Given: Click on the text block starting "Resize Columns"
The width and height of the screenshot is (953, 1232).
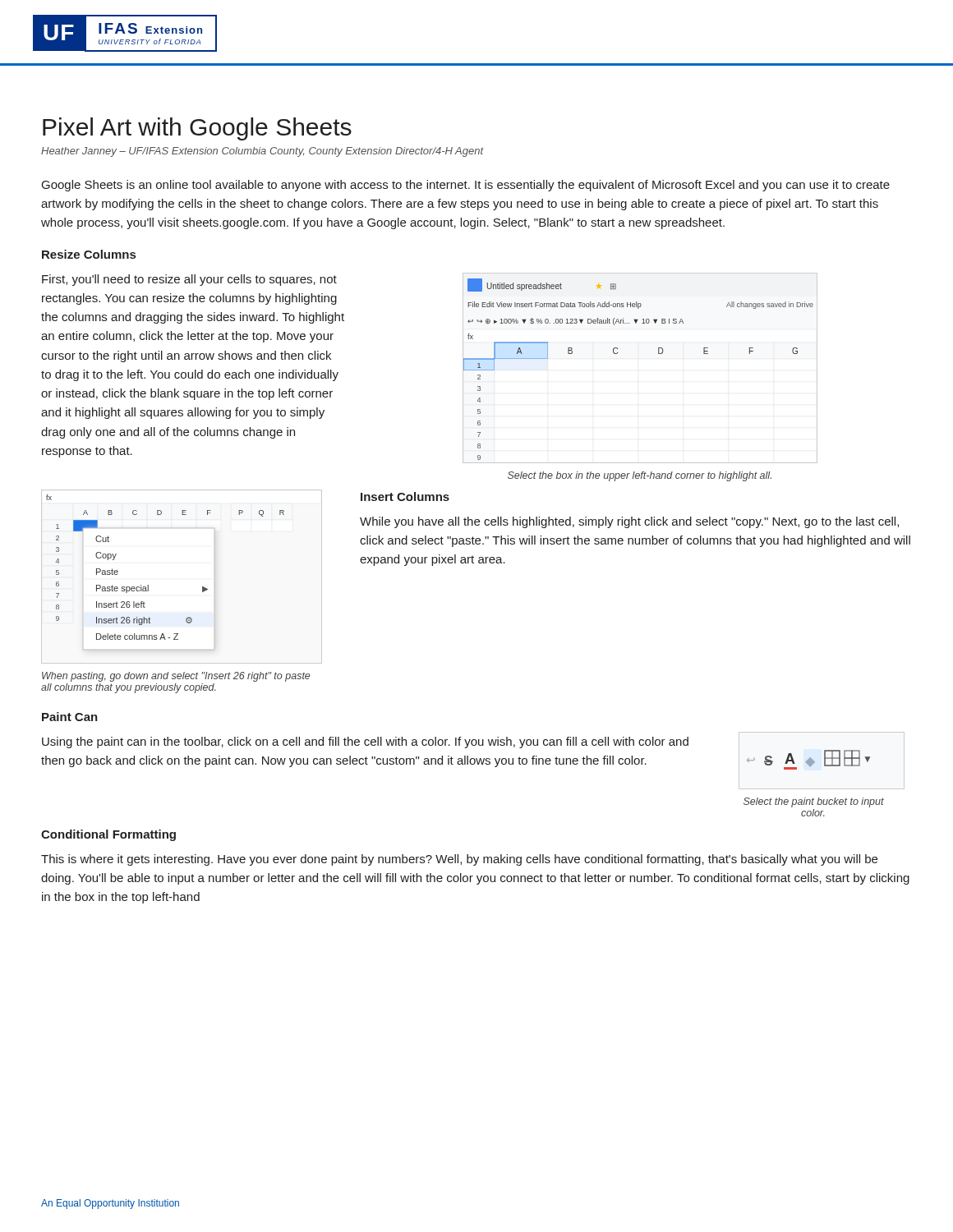Looking at the screenshot, I should coord(89,254).
